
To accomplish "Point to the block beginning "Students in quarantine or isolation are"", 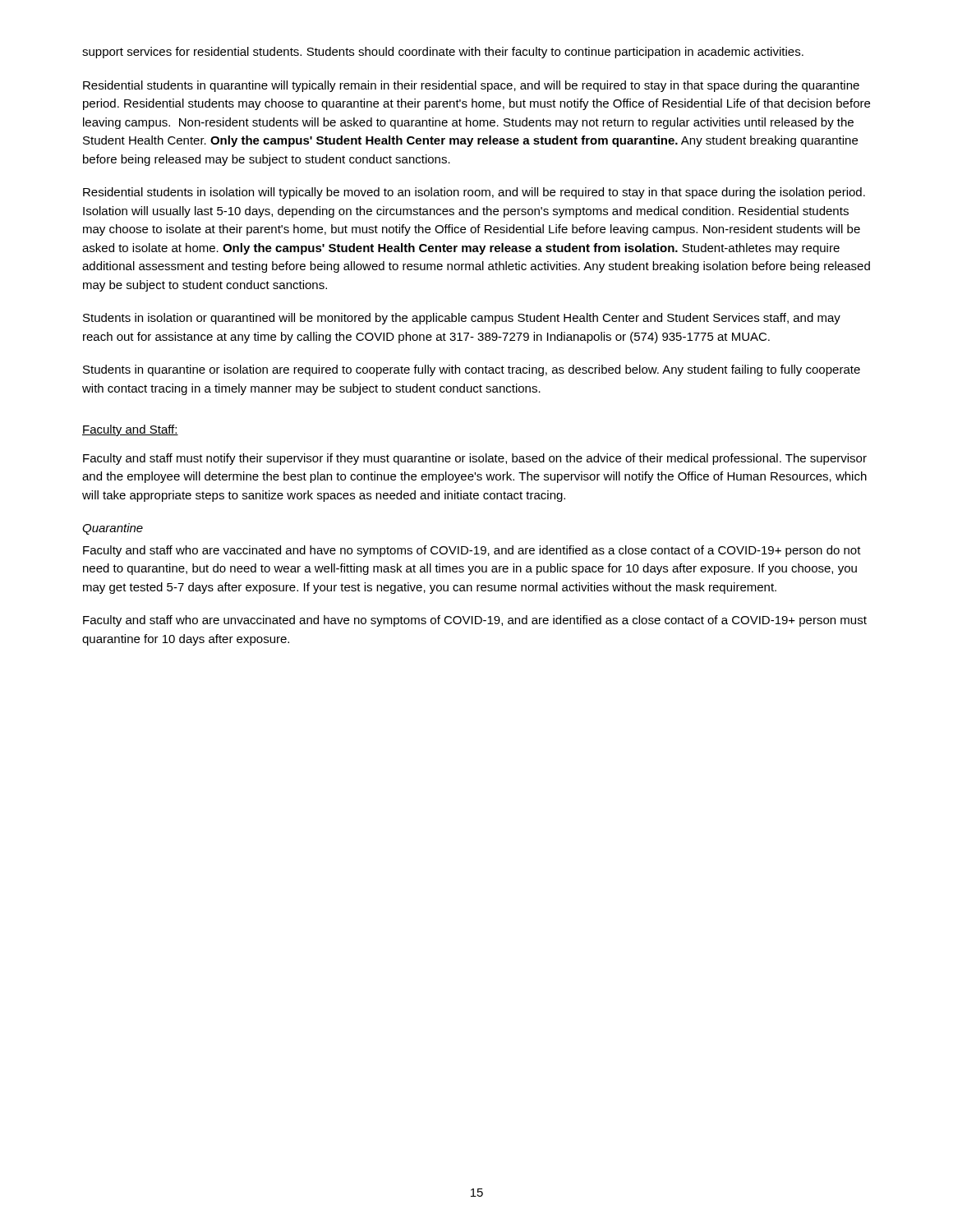I will click(471, 378).
